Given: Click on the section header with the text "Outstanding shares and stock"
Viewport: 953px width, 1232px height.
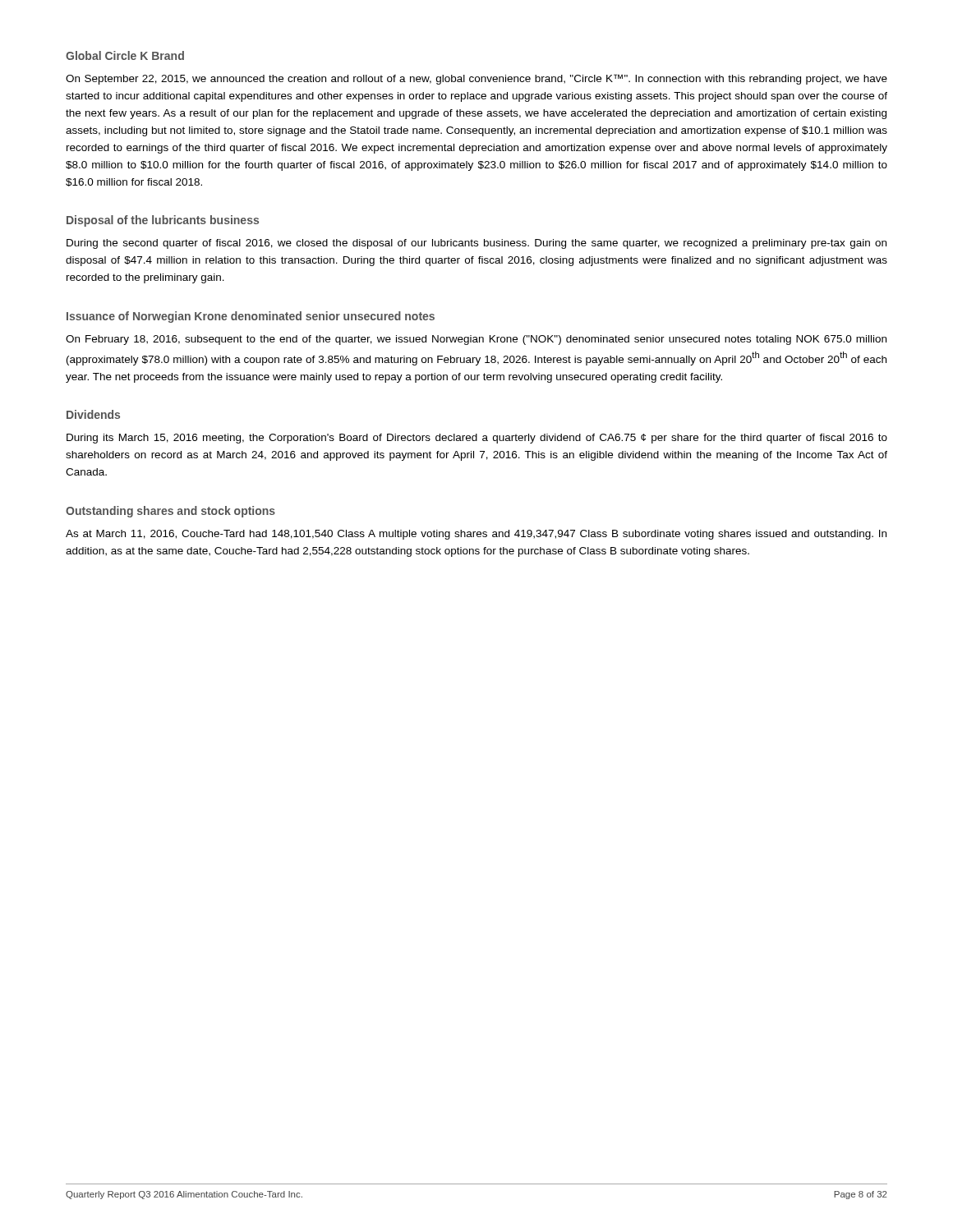Looking at the screenshot, I should point(171,511).
